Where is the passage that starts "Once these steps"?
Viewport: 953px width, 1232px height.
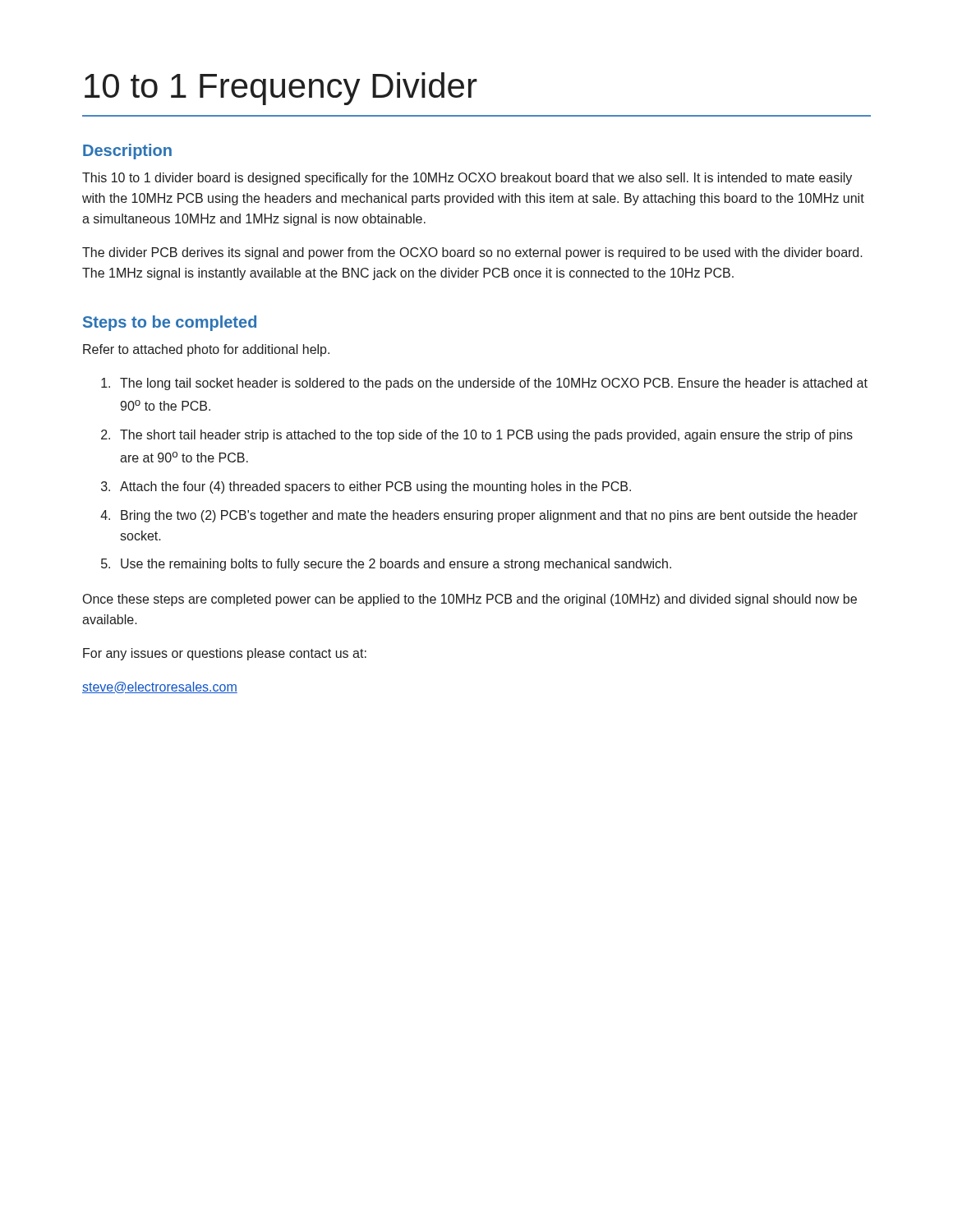(470, 610)
